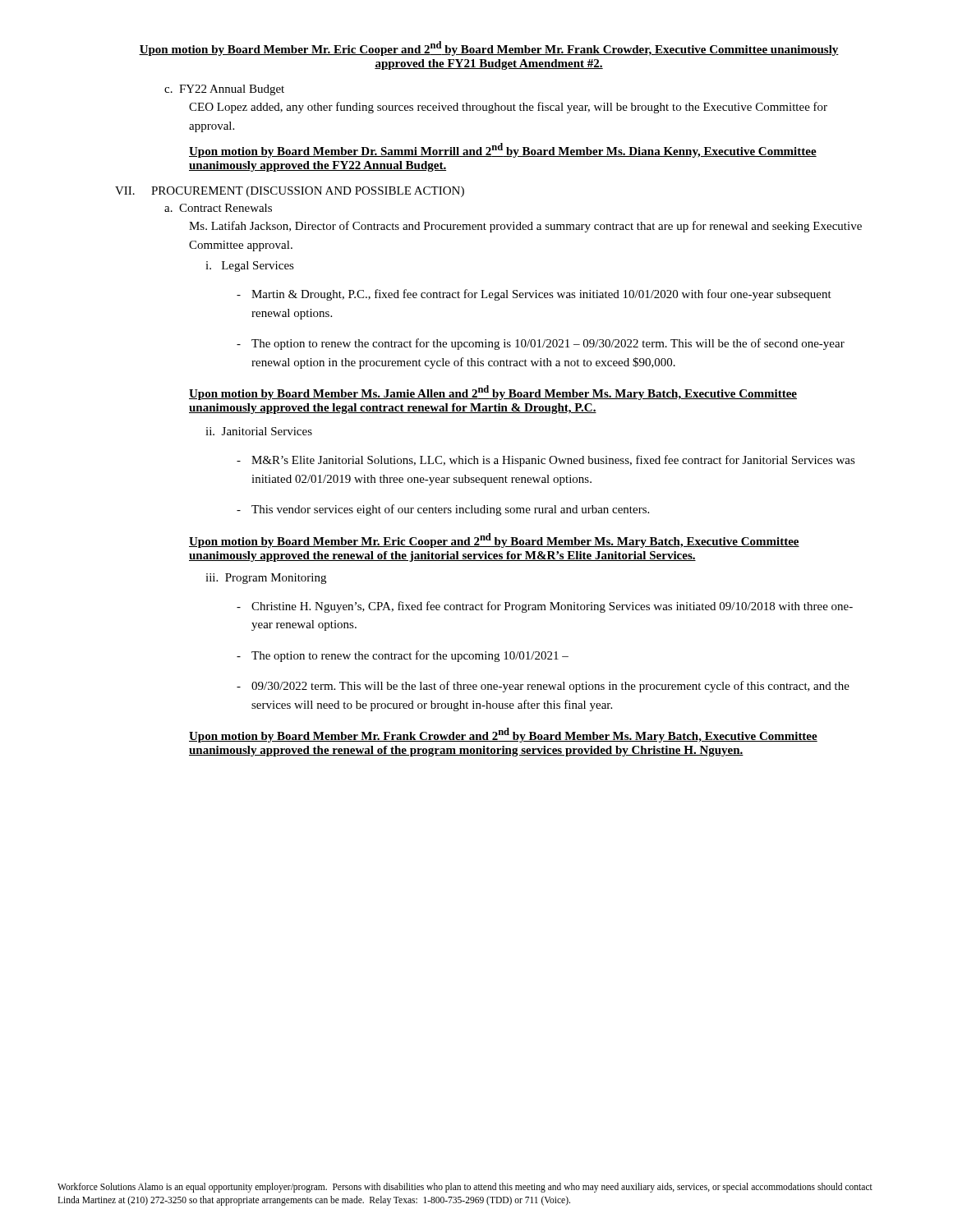Select the list item that says "i. Legal Services"
This screenshot has width=953, height=1232.
click(250, 265)
